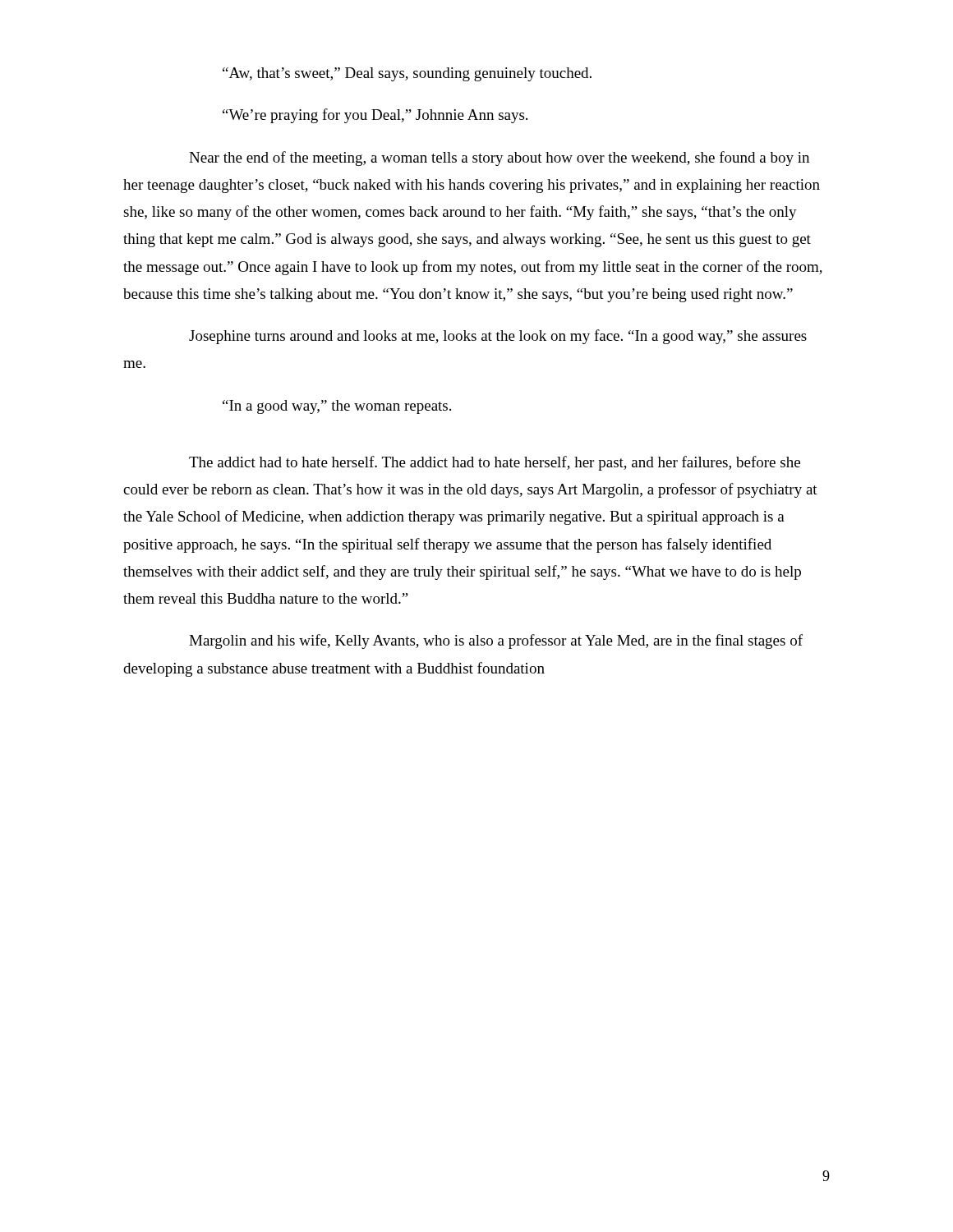Image resolution: width=953 pixels, height=1232 pixels.
Task: Locate the block of text that opens with "Josephine turns around and looks at me, looks"
Action: tap(476, 349)
